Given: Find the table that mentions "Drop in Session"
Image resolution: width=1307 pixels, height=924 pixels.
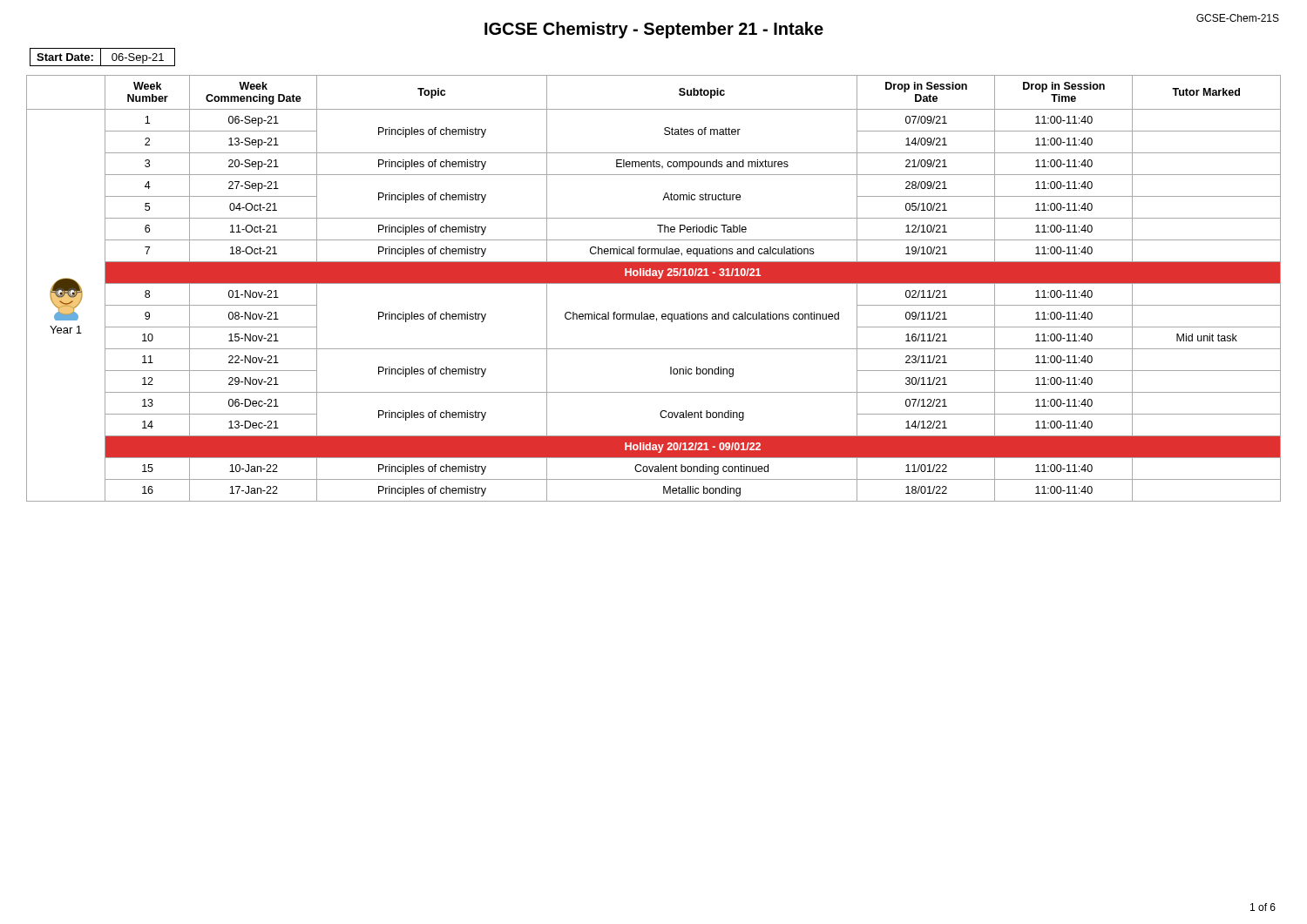Looking at the screenshot, I should pyautogui.click(x=654, y=288).
